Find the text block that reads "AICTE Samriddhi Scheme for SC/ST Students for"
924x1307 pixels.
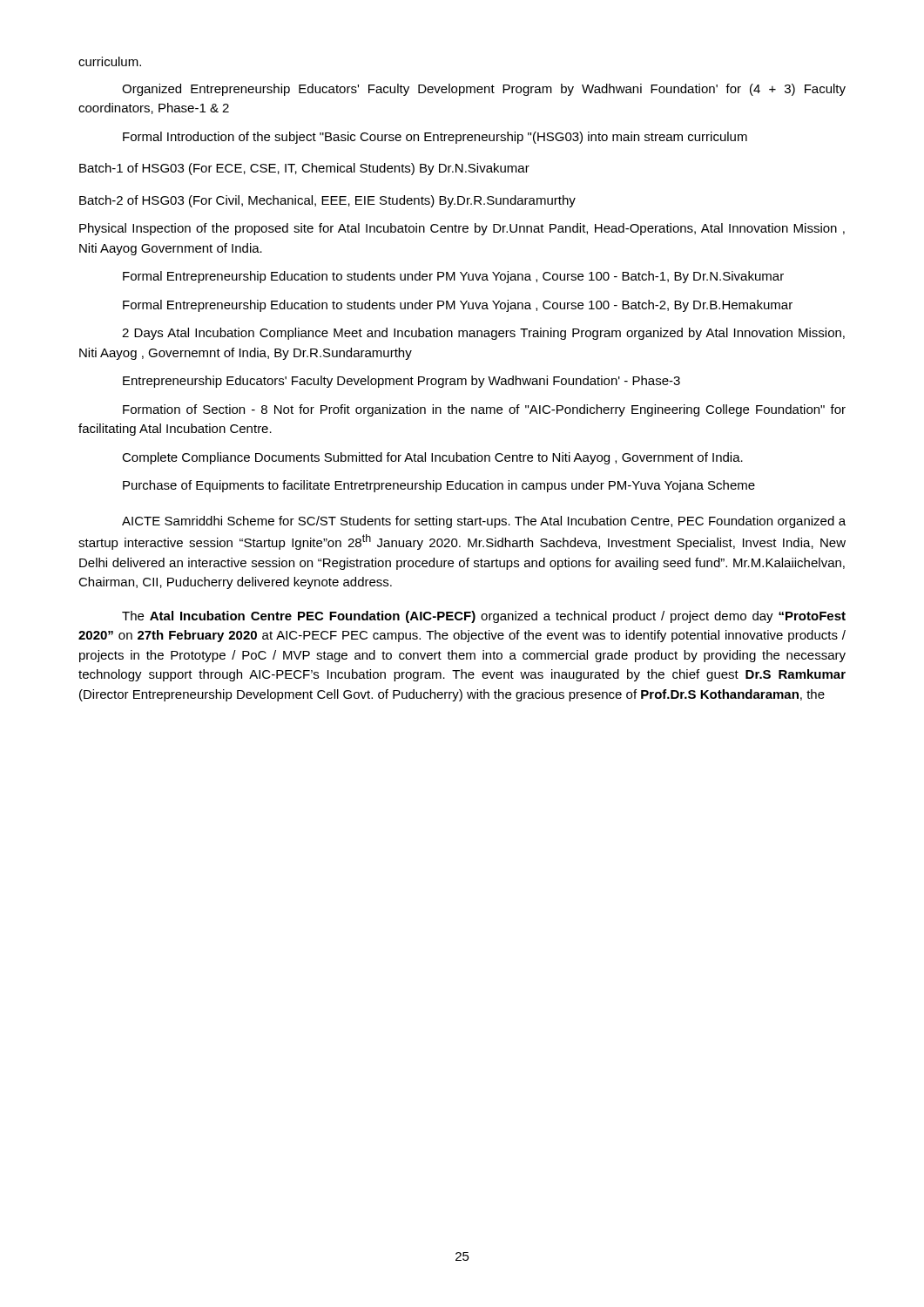462,551
